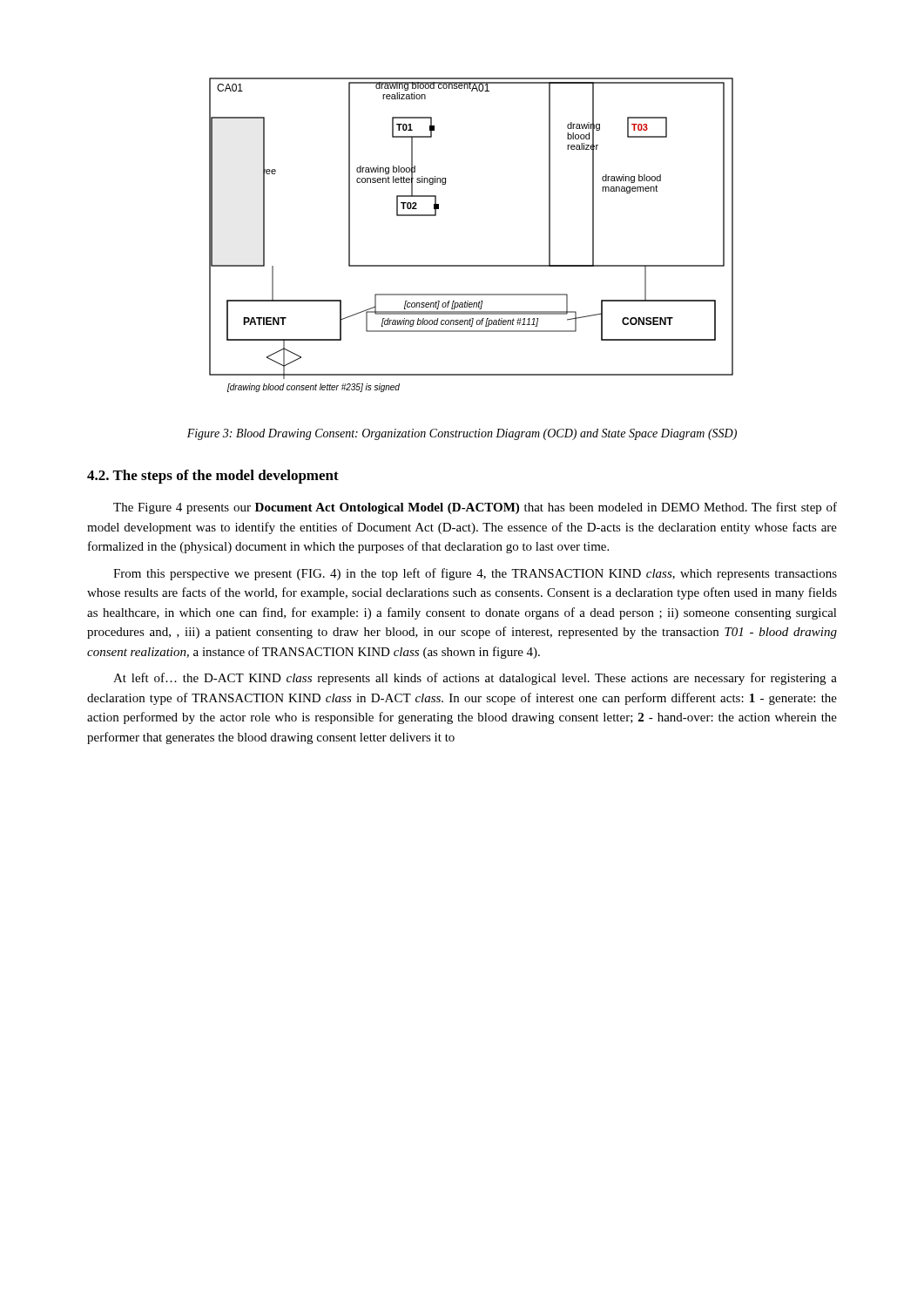This screenshot has height=1307, width=924.
Task: Click on the region starting "The Figure 4 presents our Document Act"
Action: pyautogui.click(x=462, y=527)
